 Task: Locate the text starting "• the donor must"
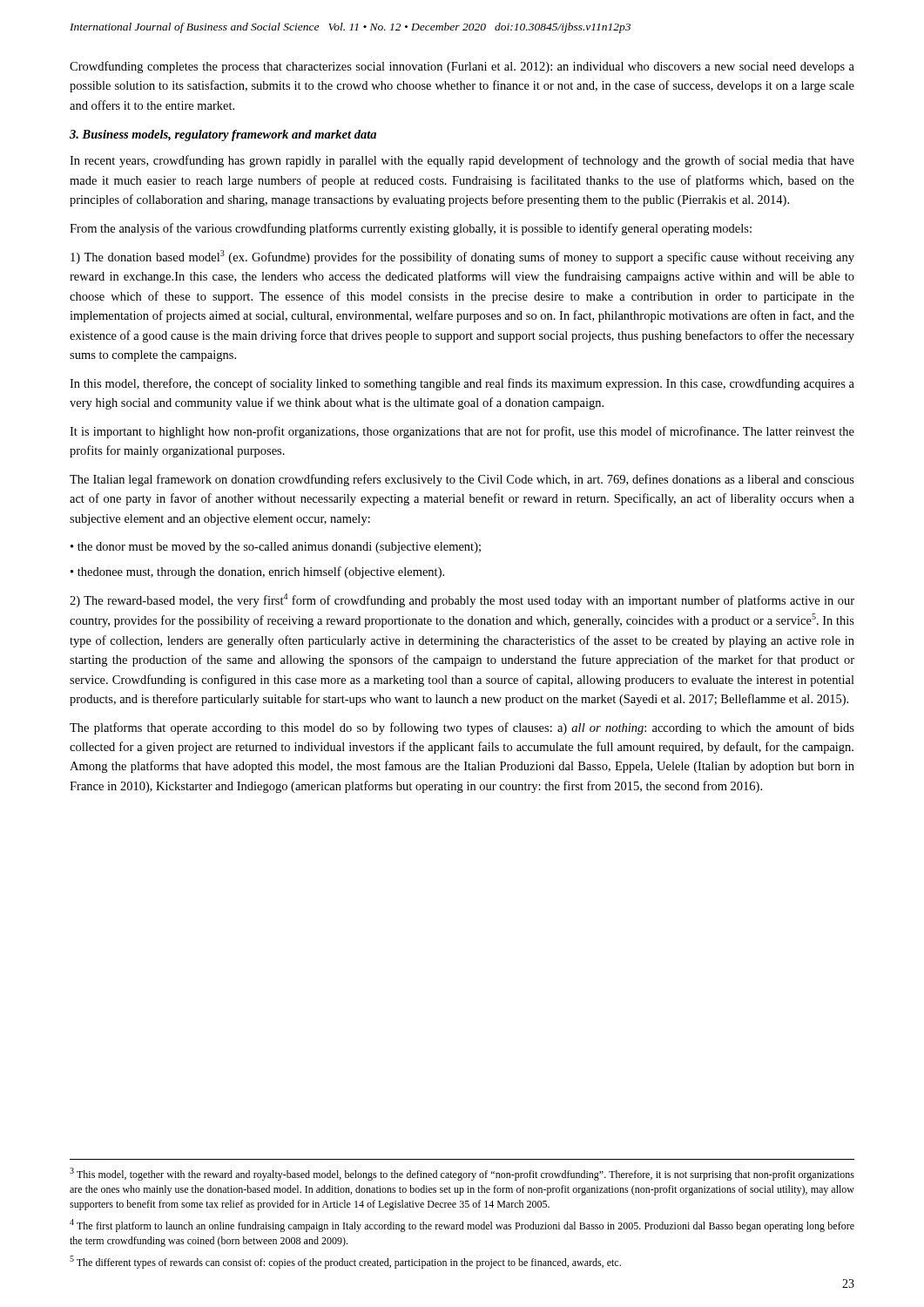276,546
